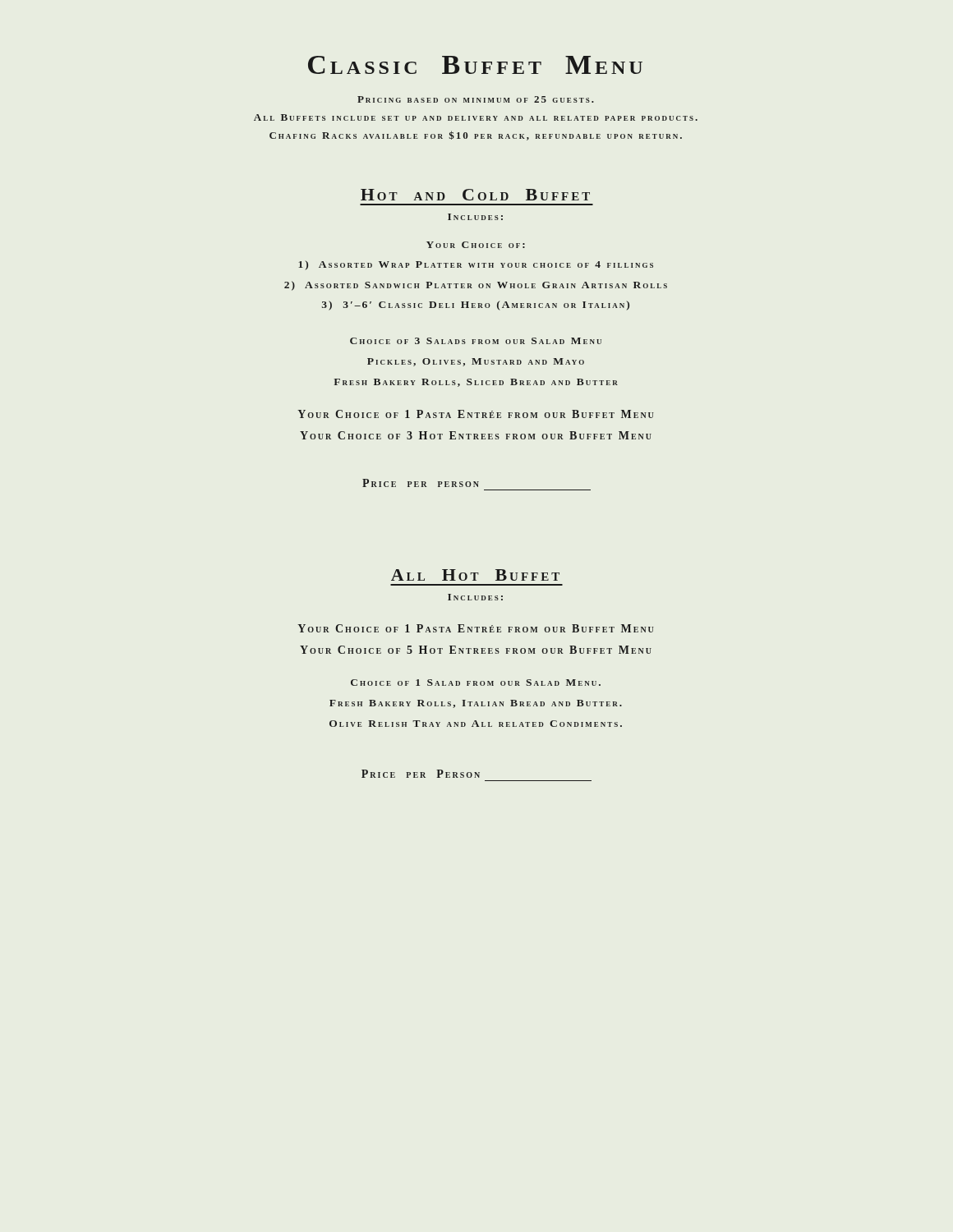The height and width of the screenshot is (1232, 953).
Task: Find the block on this page that starts "1) Assorted Wrap Platter with your choice"
Action: (476, 264)
